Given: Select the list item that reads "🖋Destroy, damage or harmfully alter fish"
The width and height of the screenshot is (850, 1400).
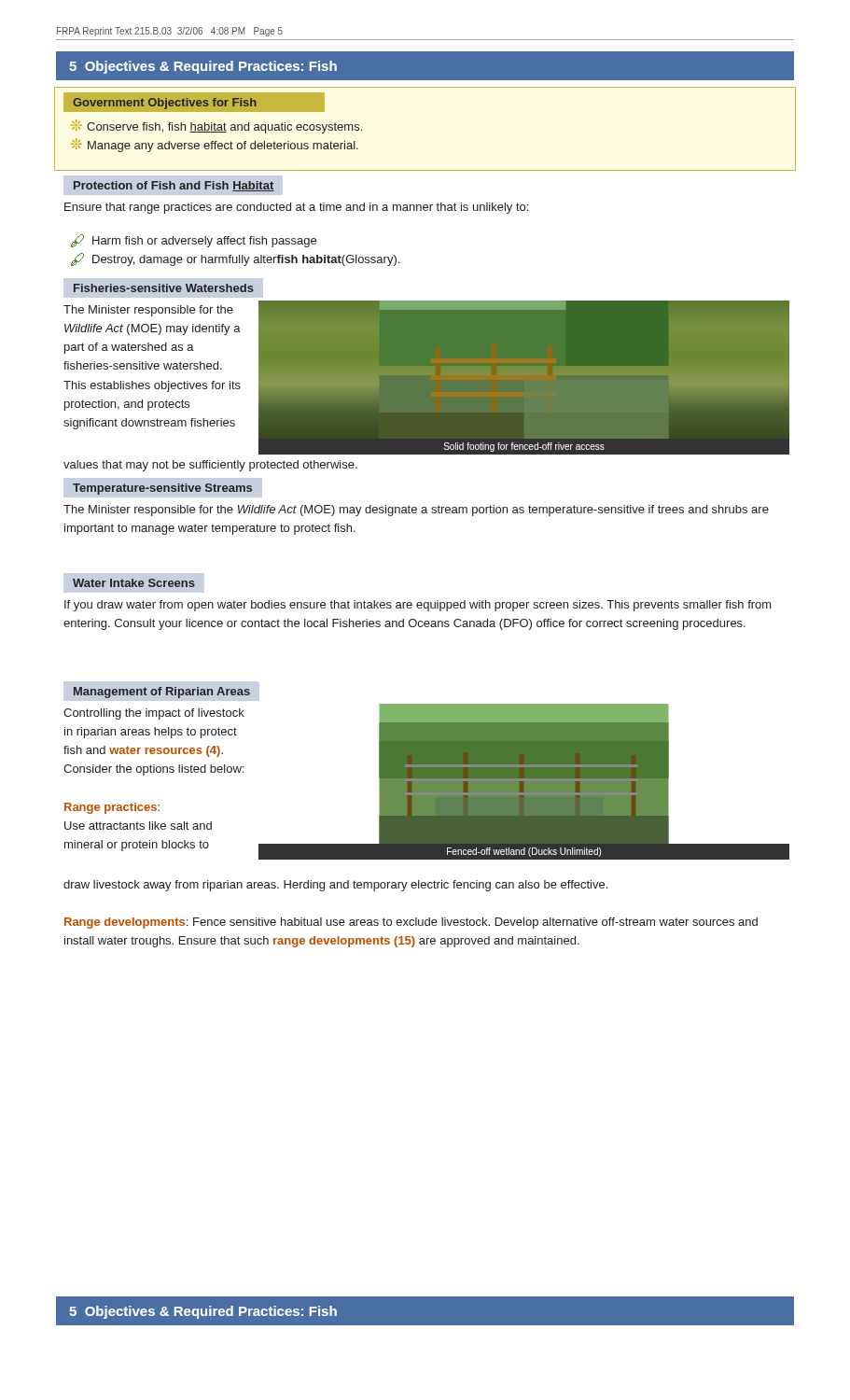Looking at the screenshot, I should [235, 261].
